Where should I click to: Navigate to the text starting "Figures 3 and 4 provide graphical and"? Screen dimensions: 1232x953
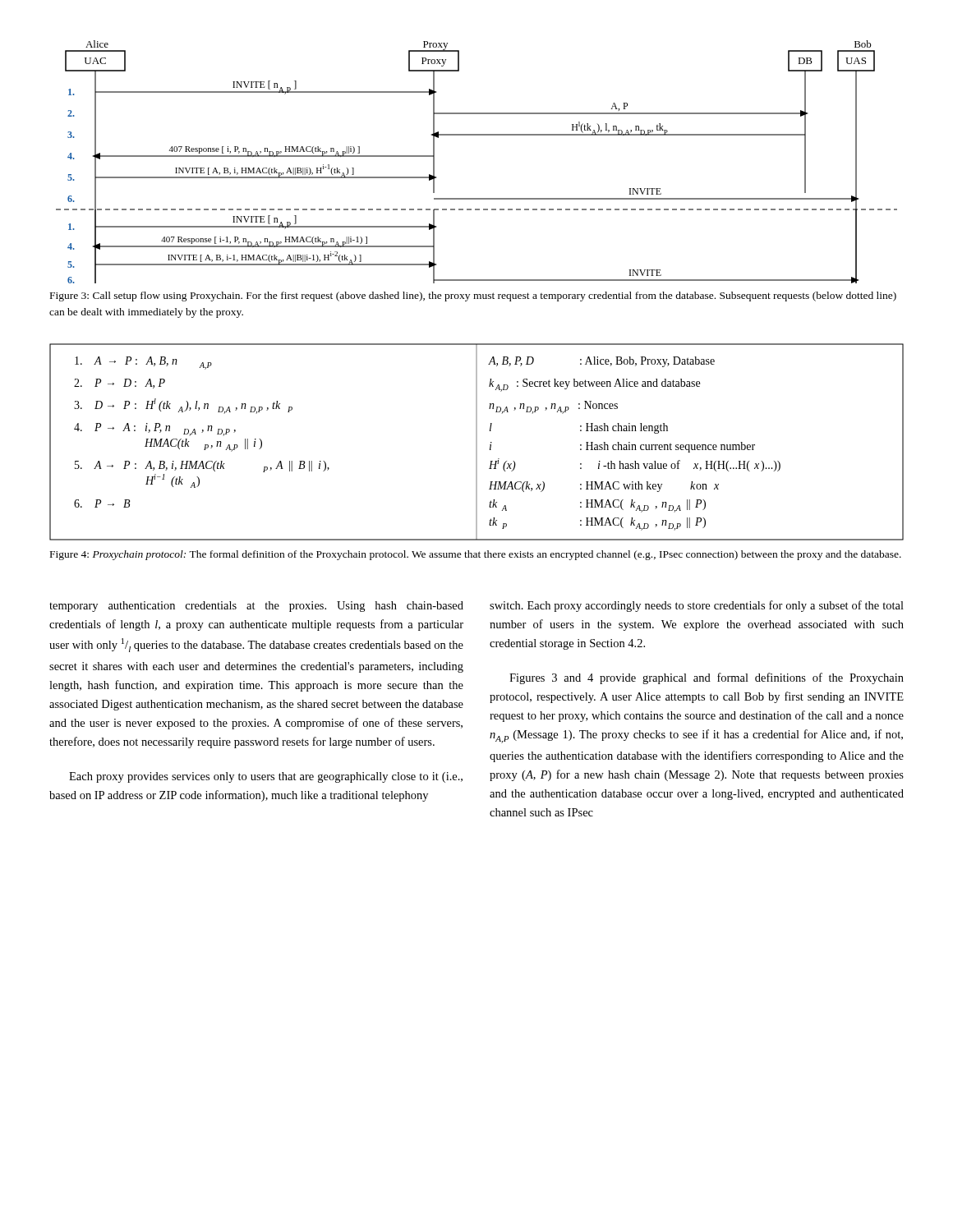point(697,745)
